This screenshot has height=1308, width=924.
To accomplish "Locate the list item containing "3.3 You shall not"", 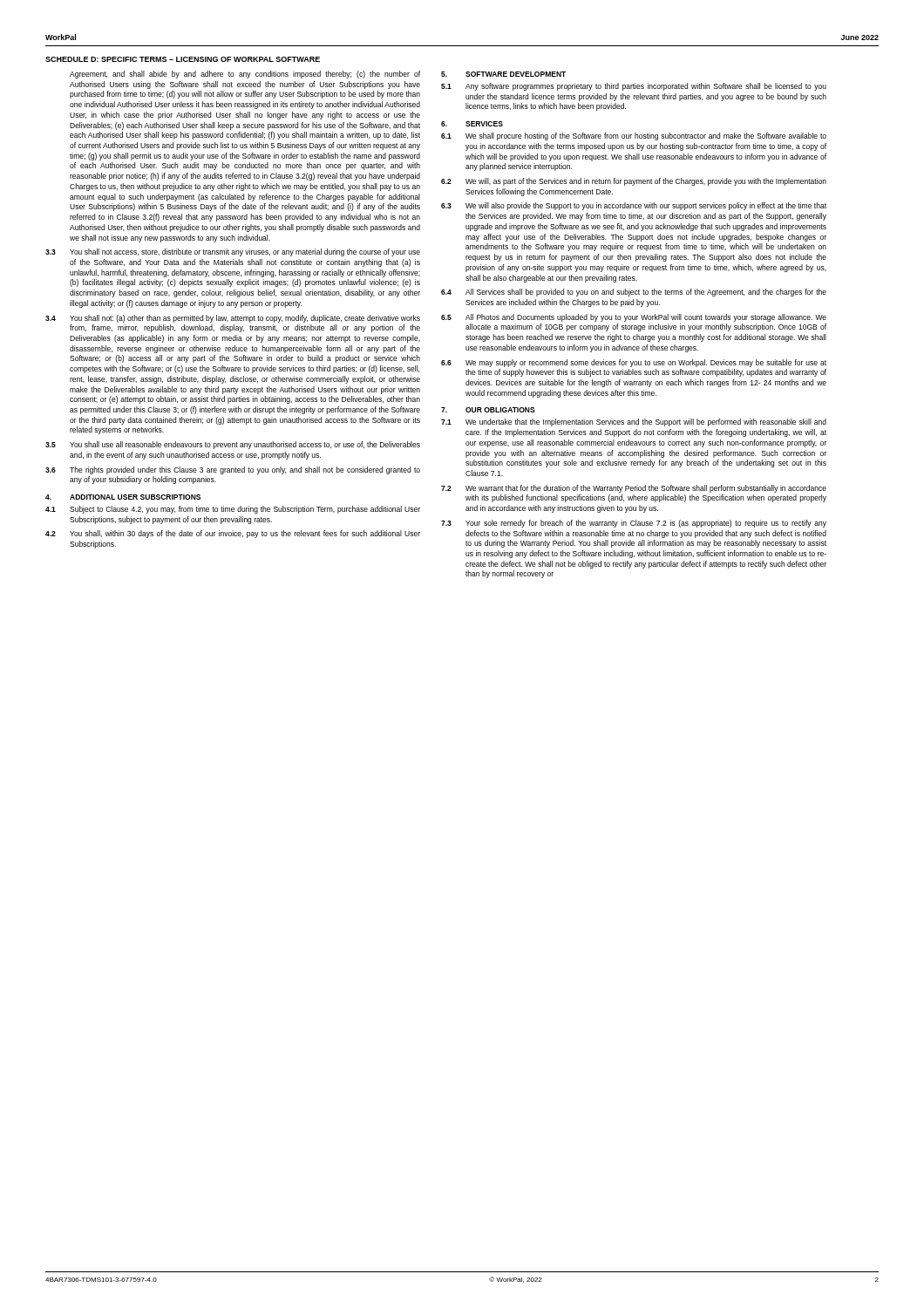I will pyautogui.click(x=233, y=279).
